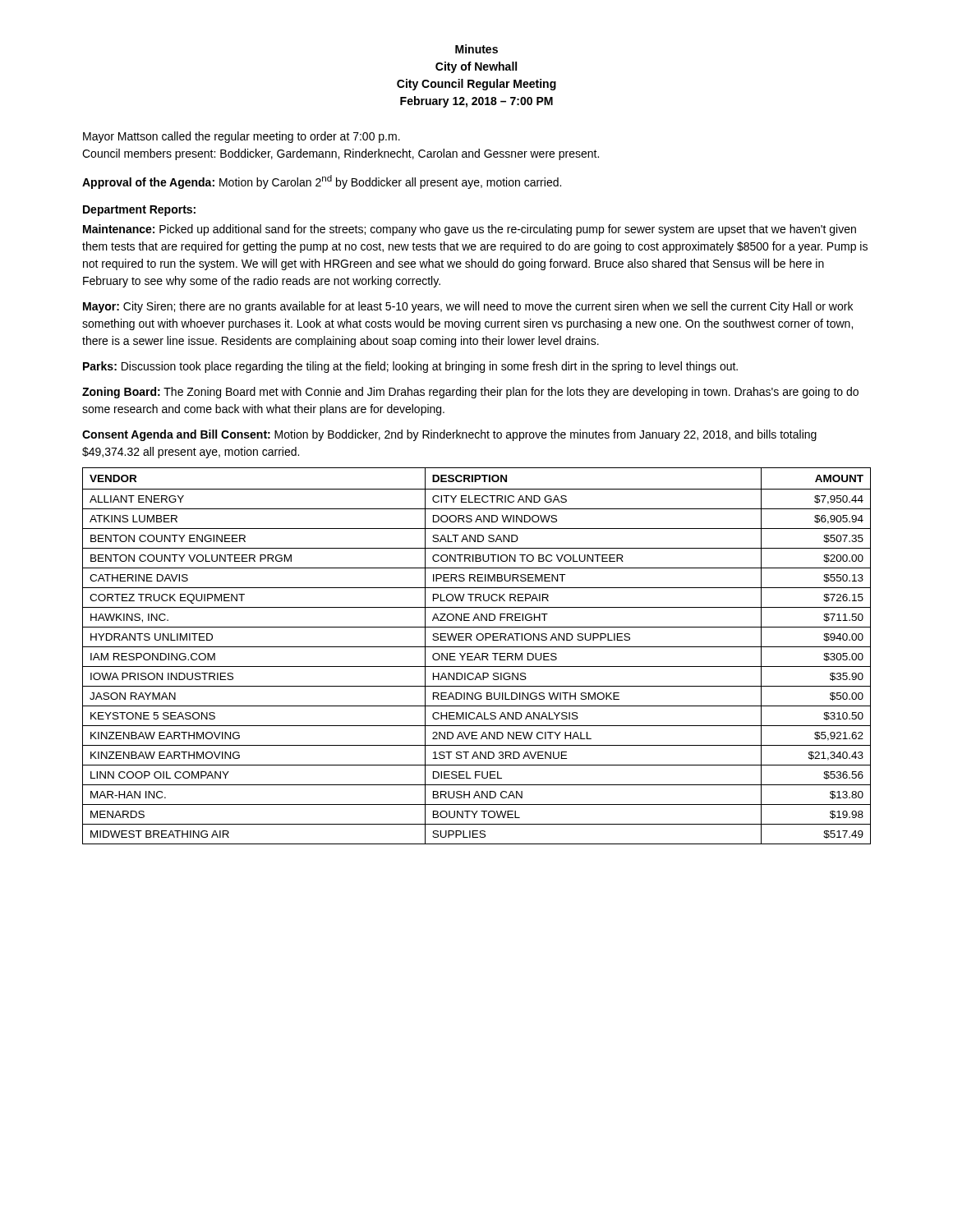Screen dimensions: 1232x953
Task: Click on the section header with the text "Department Reports:"
Action: [139, 209]
